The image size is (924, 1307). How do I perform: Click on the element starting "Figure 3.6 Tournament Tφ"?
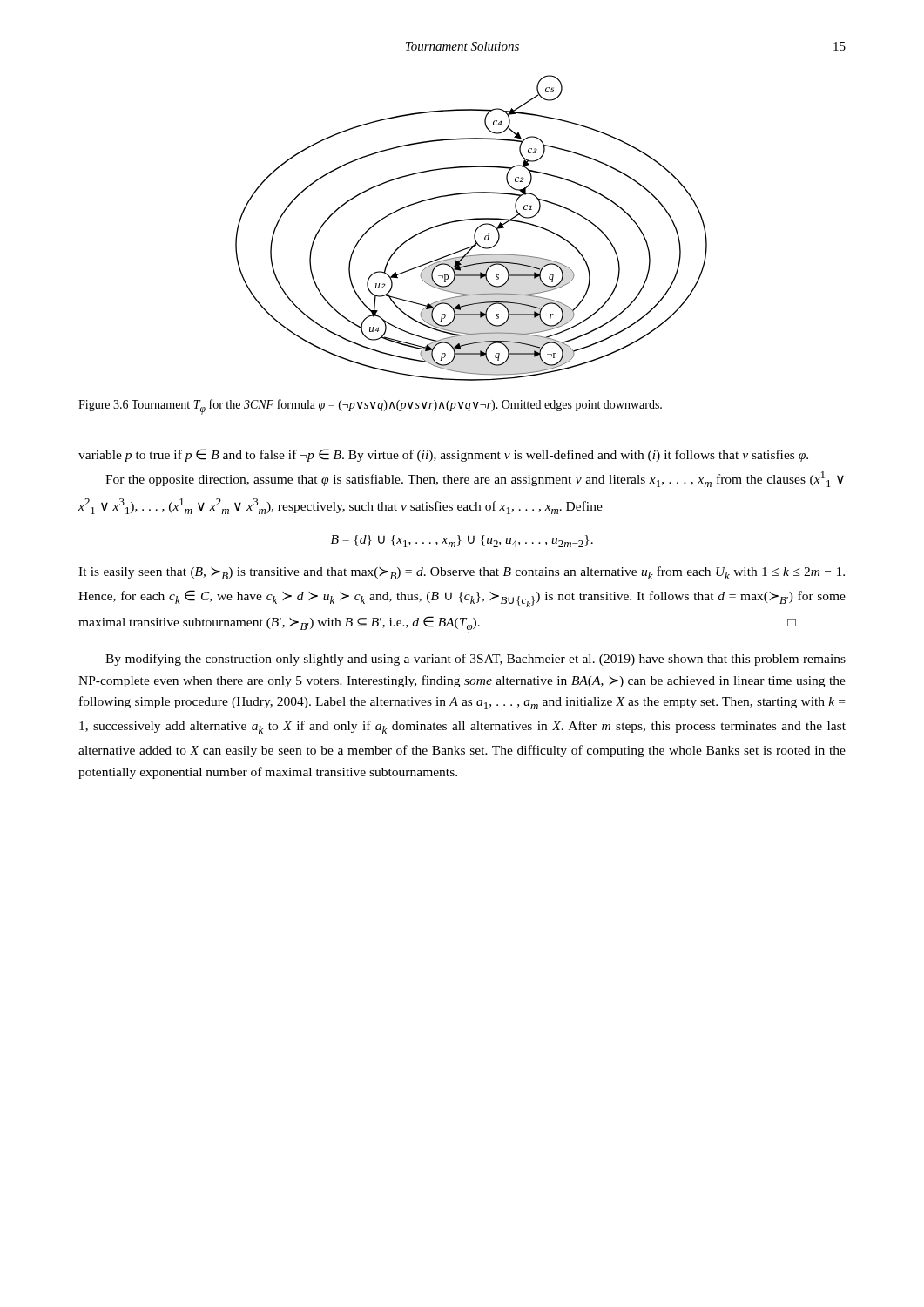click(x=370, y=406)
